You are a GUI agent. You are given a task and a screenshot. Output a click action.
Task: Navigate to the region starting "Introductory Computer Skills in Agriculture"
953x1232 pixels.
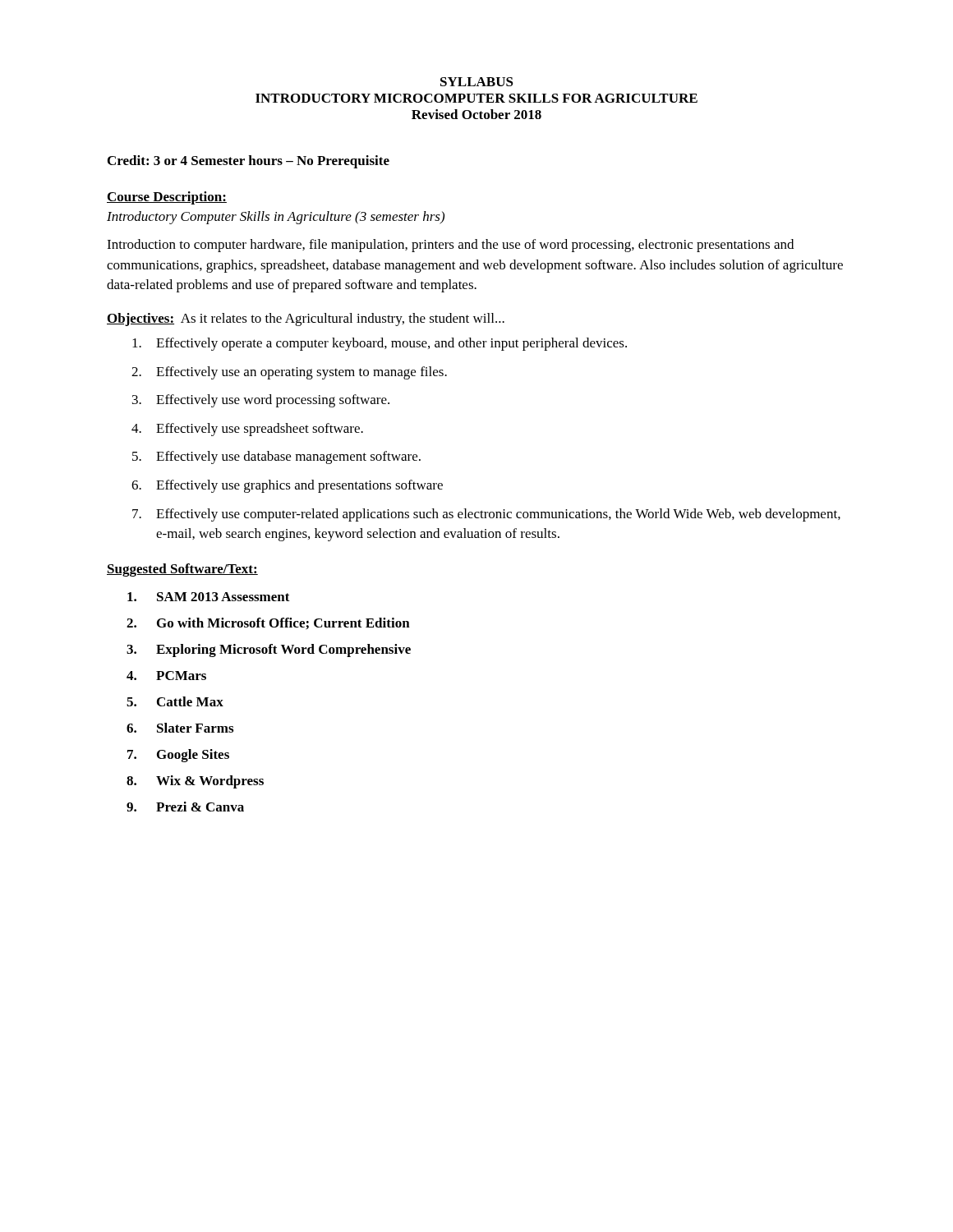[x=276, y=216]
